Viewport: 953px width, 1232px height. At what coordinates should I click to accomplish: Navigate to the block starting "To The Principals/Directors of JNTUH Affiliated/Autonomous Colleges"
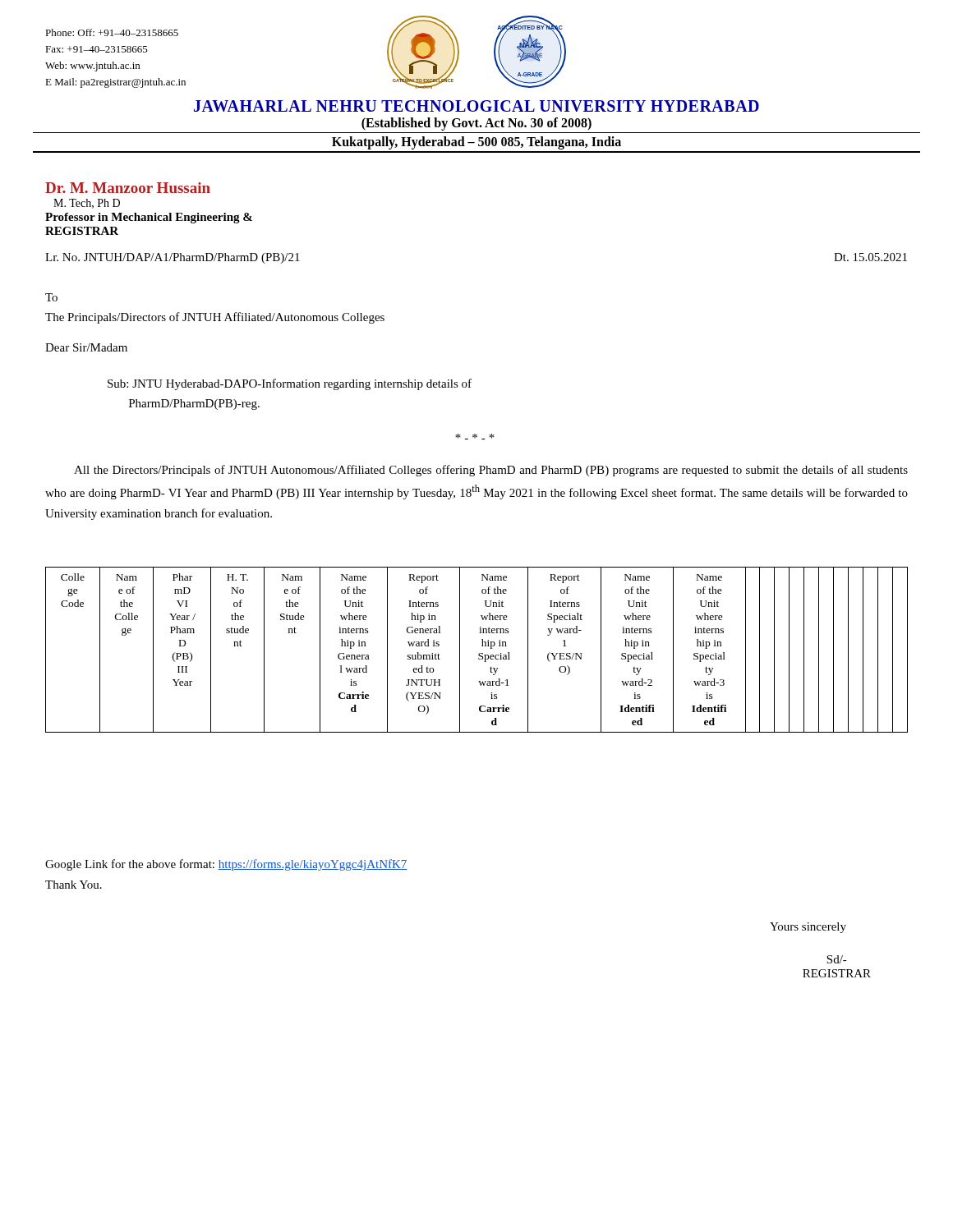pos(215,307)
